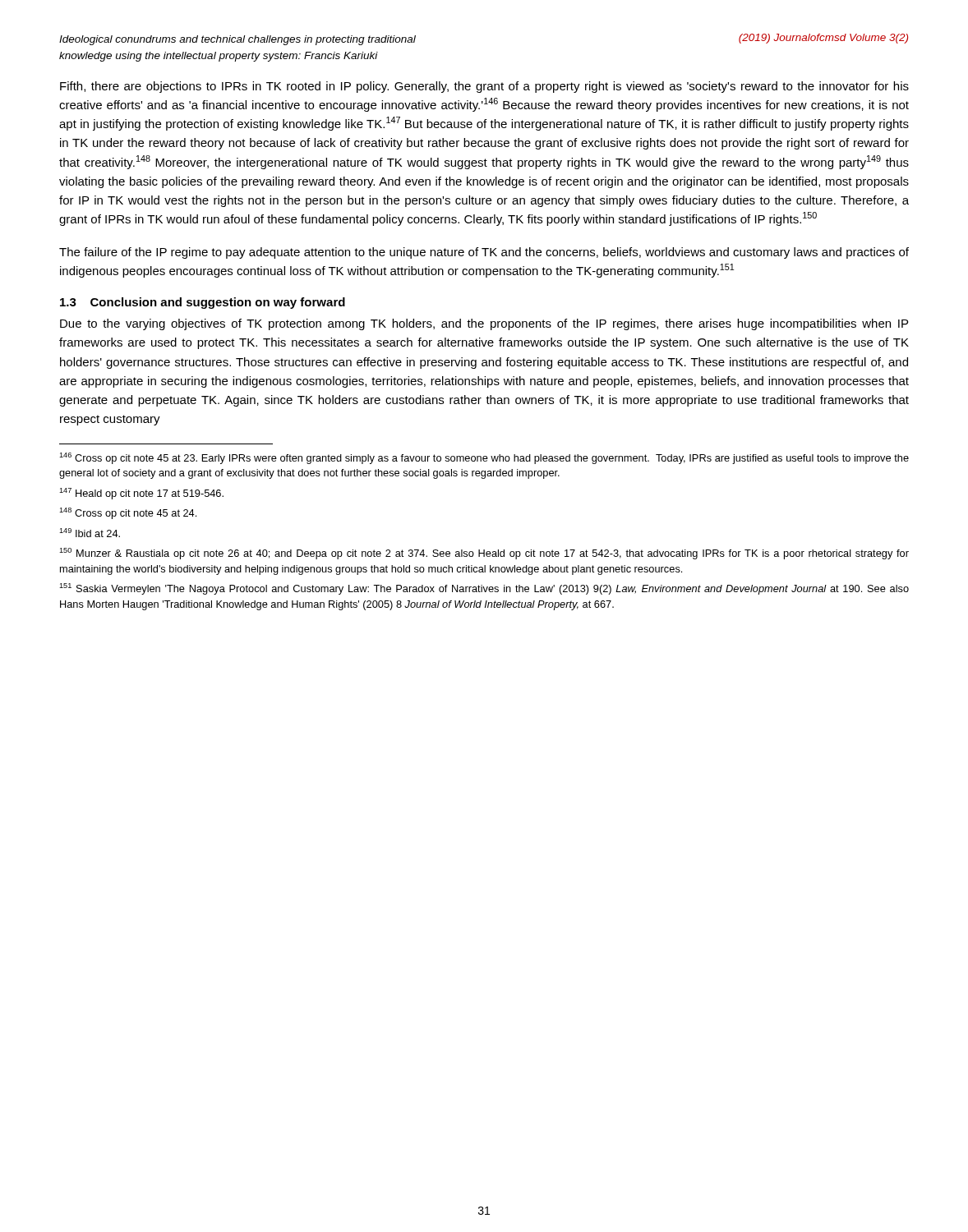
Task: Find the block on this page that starts "148 Cross op cit"
Action: point(128,513)
